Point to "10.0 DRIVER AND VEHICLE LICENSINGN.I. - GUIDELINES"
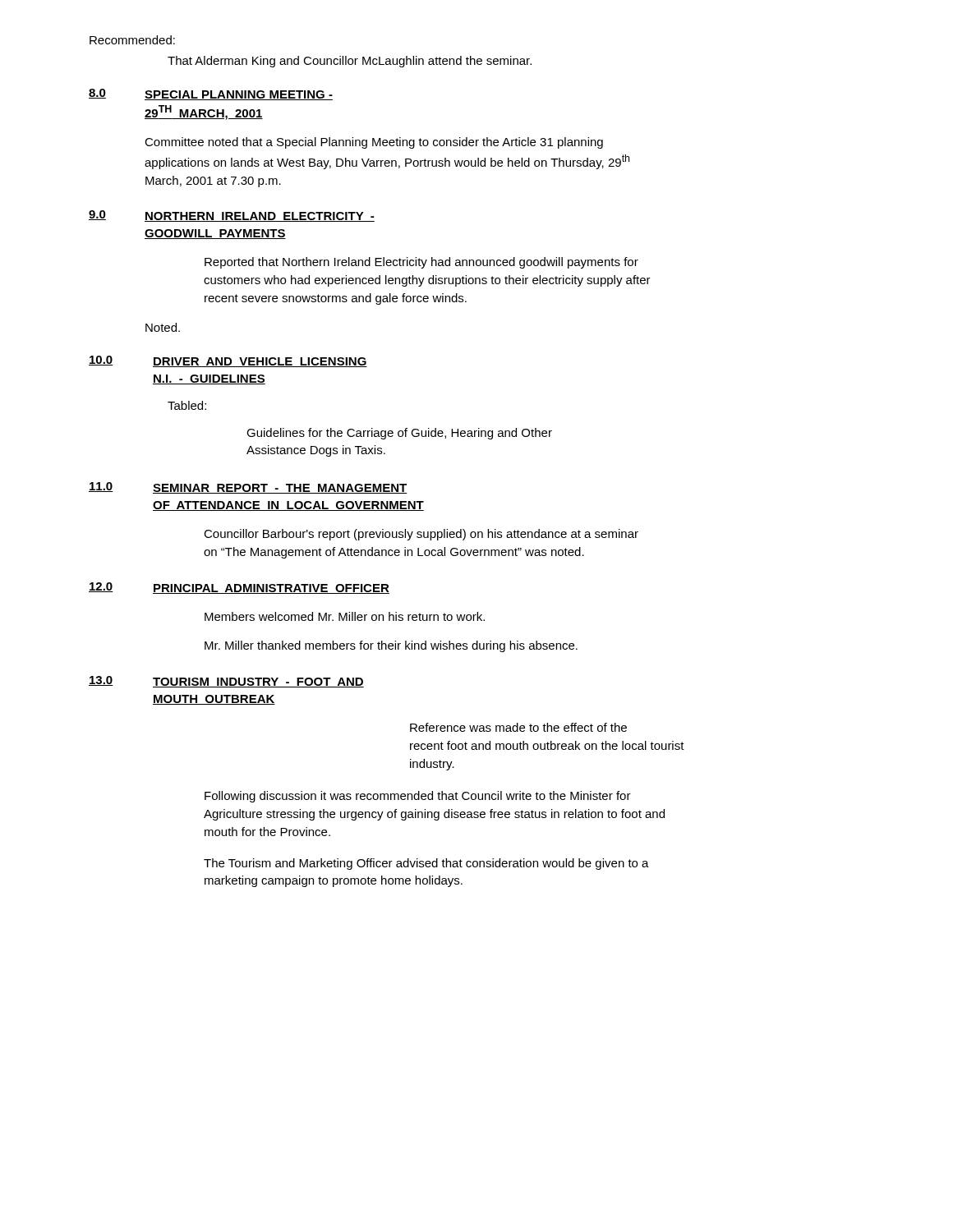This screenshot has width=953, height=1232. pos(228,369)
